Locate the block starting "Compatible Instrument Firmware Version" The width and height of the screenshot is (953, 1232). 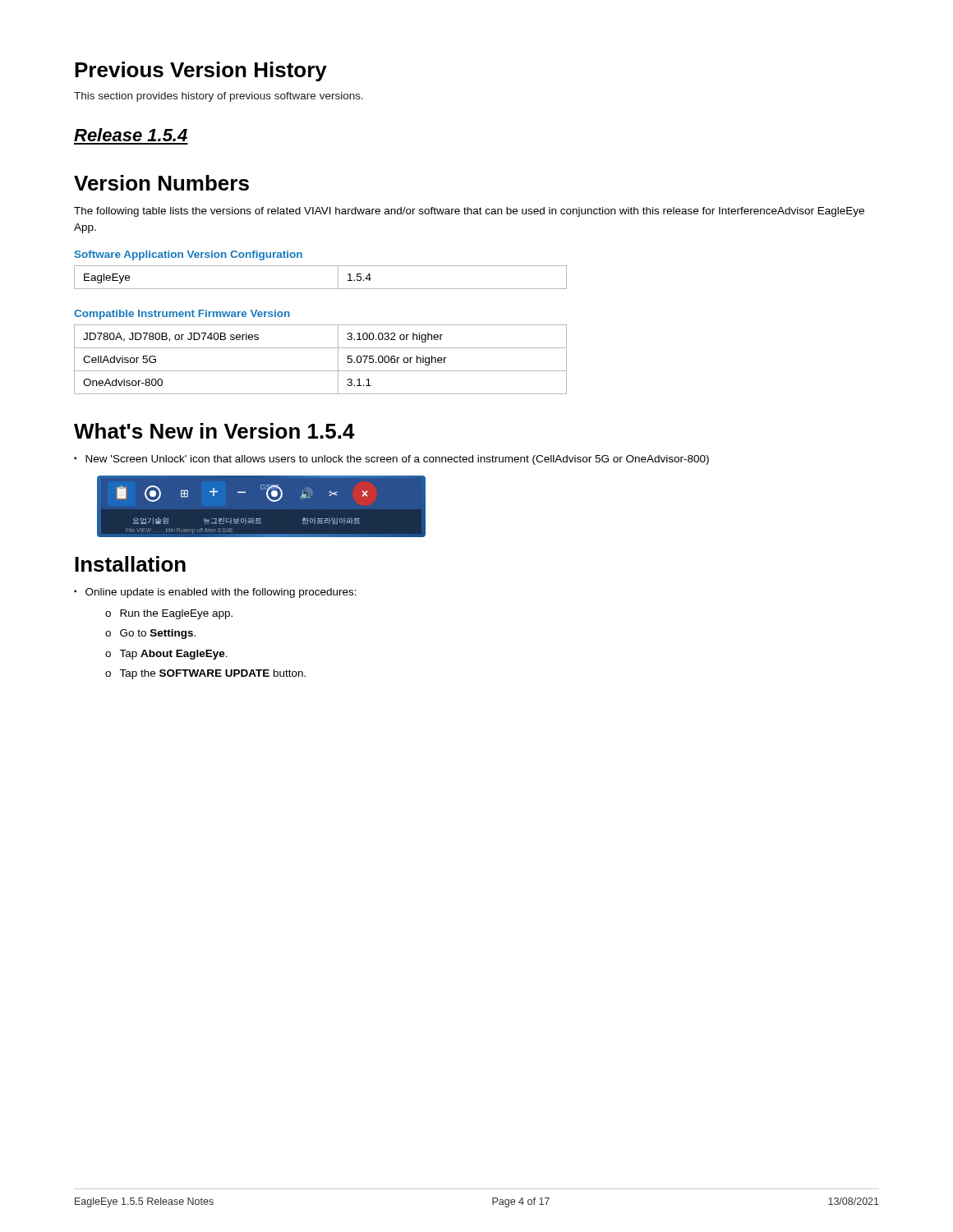[x=476, y=313]
